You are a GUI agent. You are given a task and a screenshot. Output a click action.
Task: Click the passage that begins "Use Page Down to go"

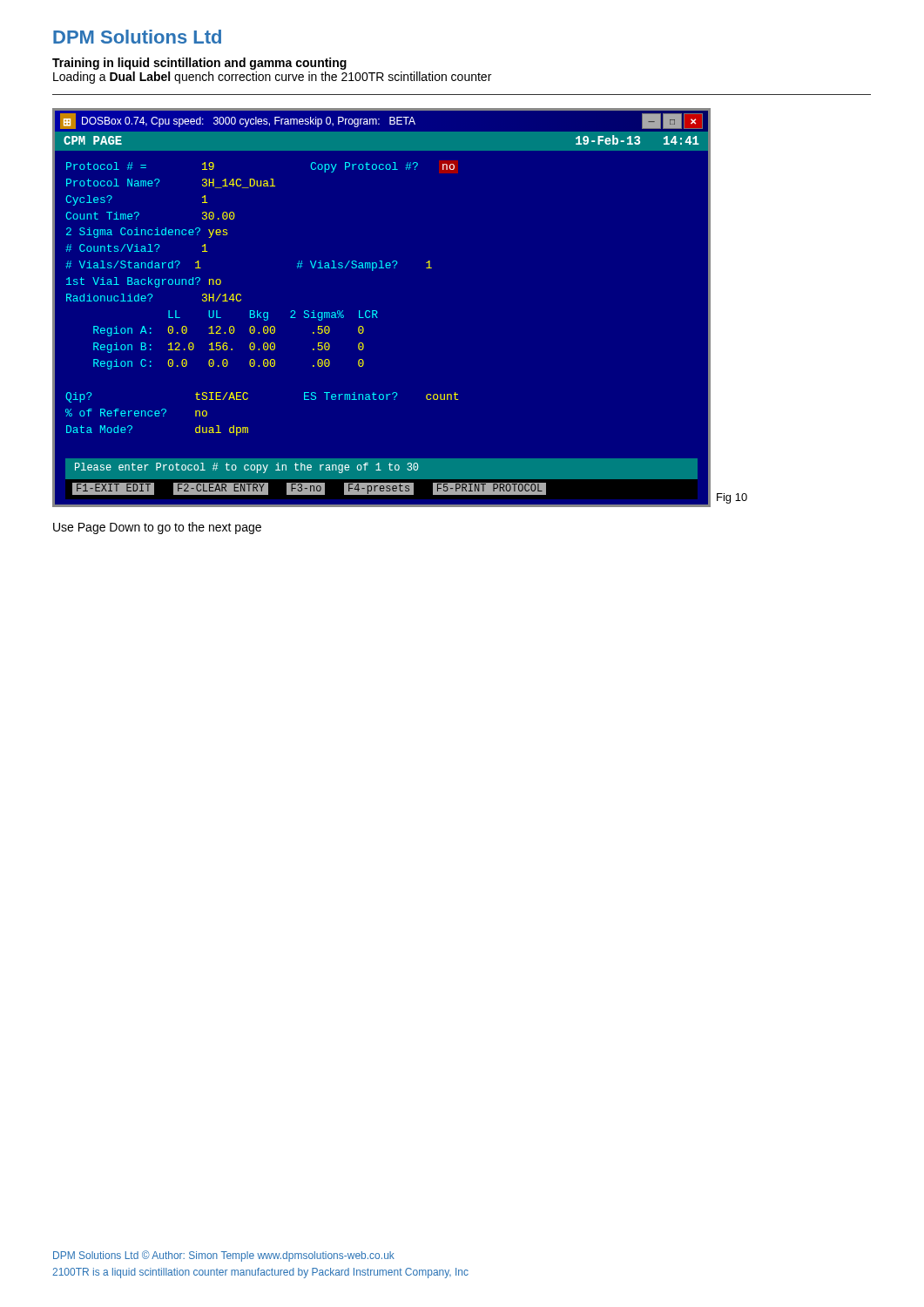(x=157, y=527)
